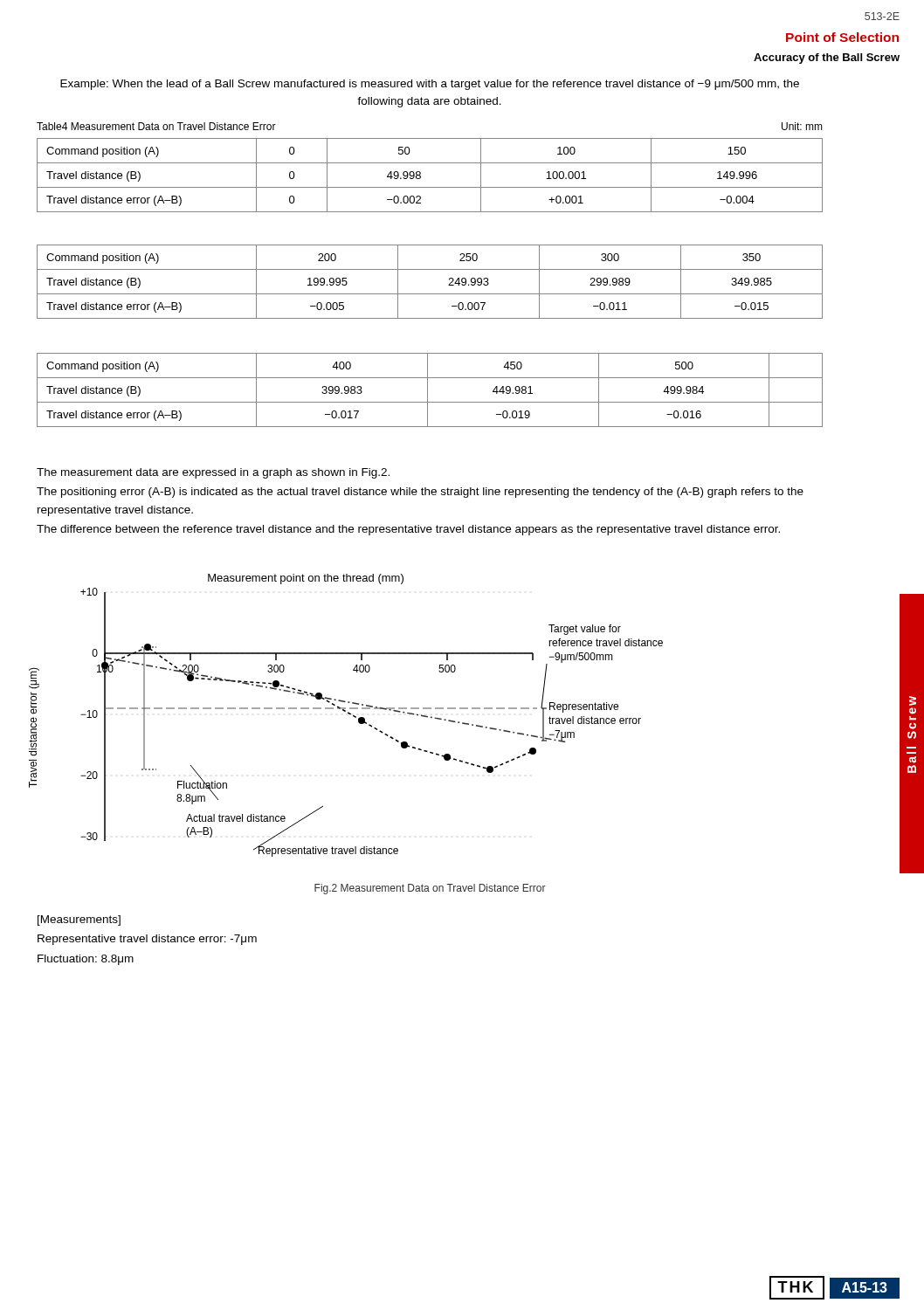Locate the text block that reads "The measurement data are expressed in a graph"
The image size is (924, 1310).
pyautogui.click(x=420, y=500)
